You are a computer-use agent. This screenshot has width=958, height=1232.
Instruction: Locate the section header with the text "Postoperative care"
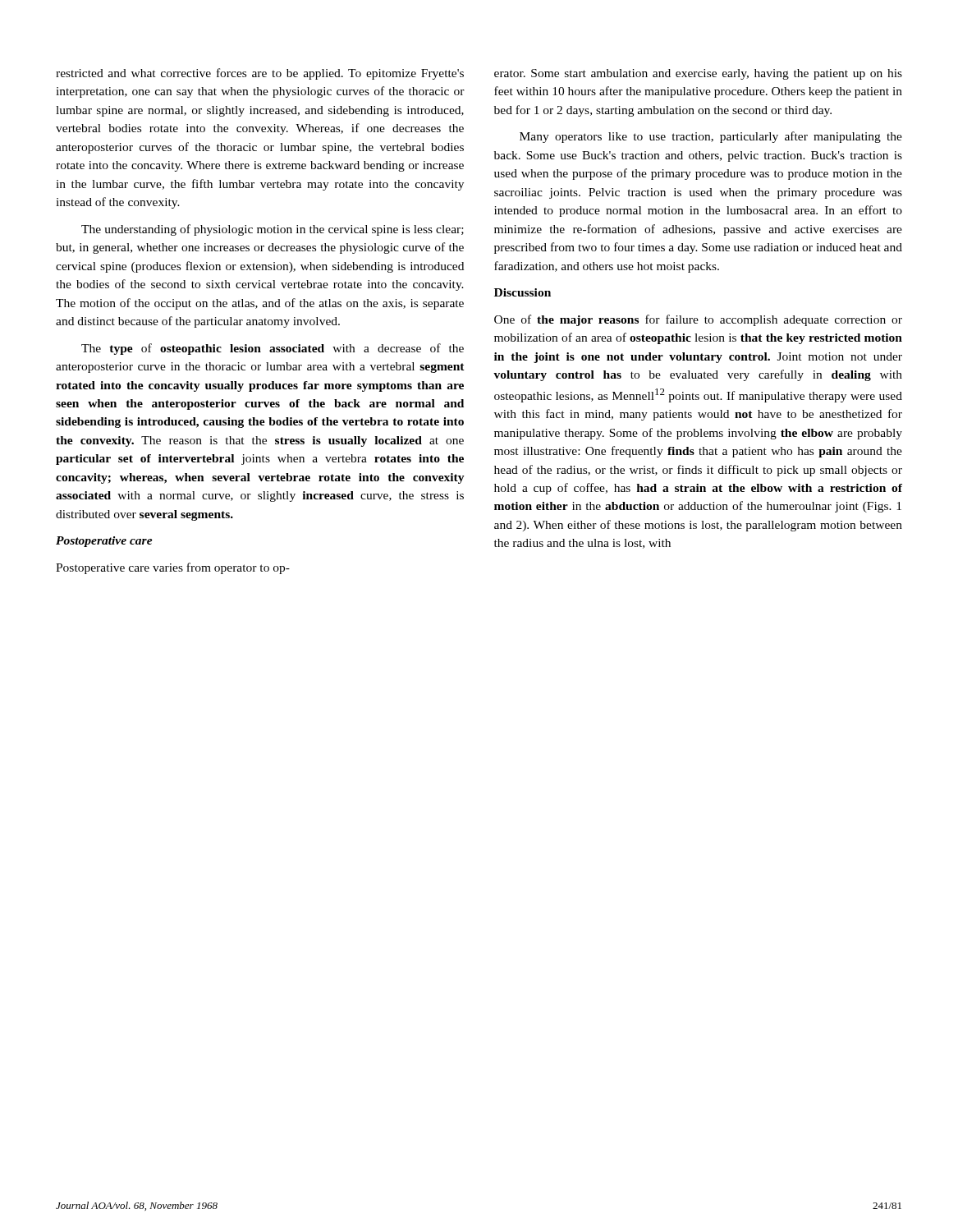pos(104,542)
